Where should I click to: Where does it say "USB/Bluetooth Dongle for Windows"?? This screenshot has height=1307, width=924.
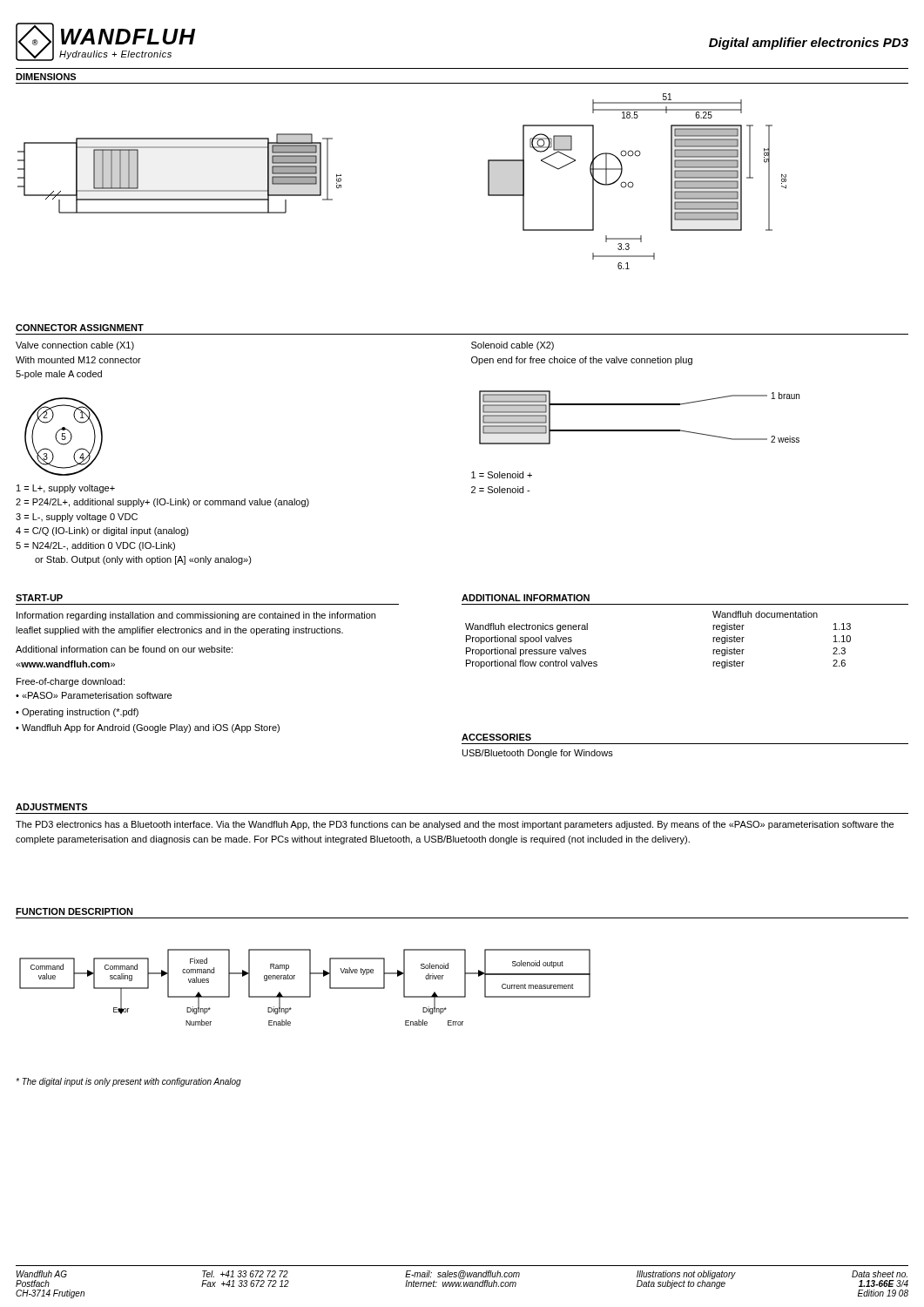pyautogui.click(x=537, y=753)
